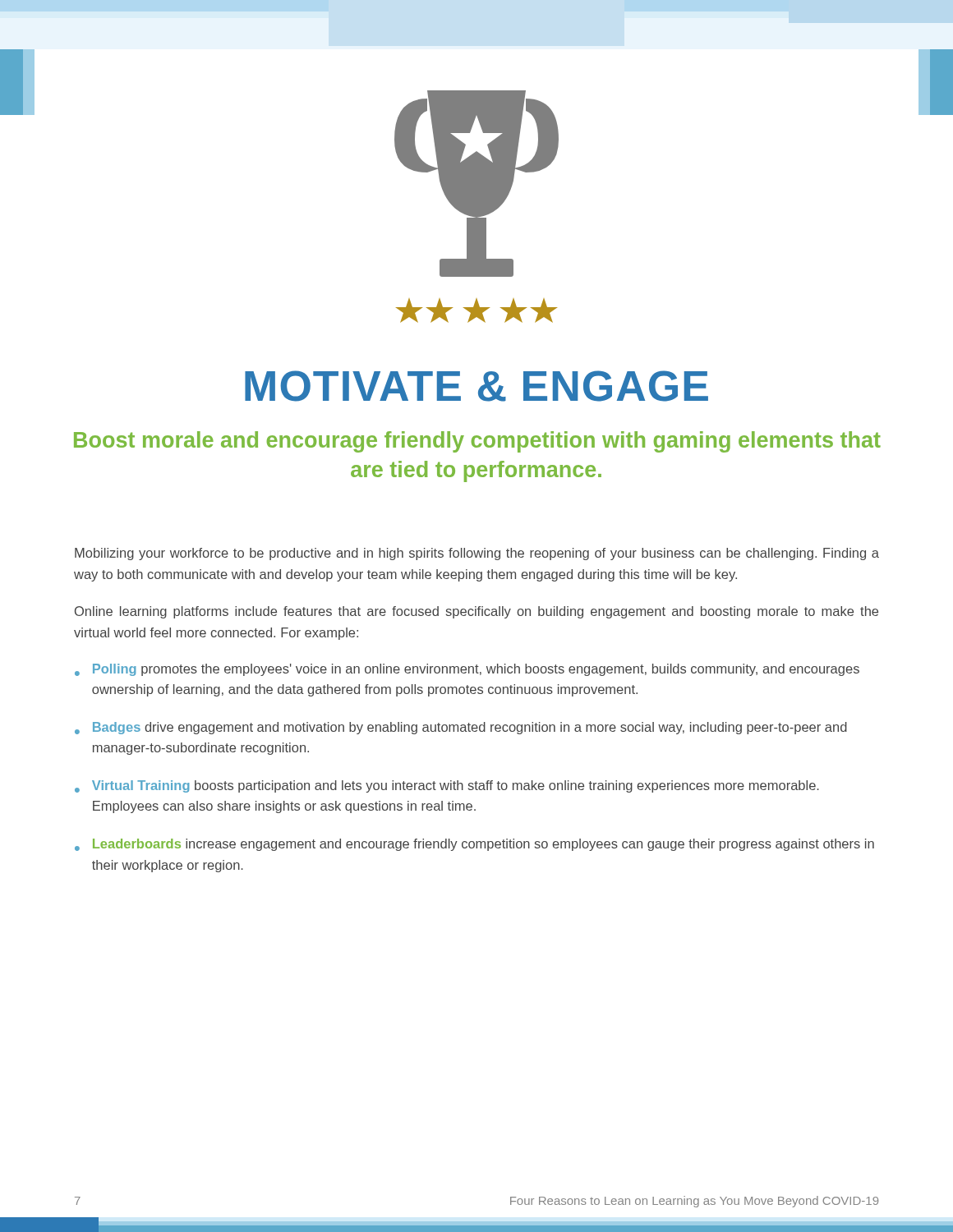Click on the list item containing "• Leaderboards increase engagement"
This screenshot has width=953, height=1232.
[x=476, y=855]
